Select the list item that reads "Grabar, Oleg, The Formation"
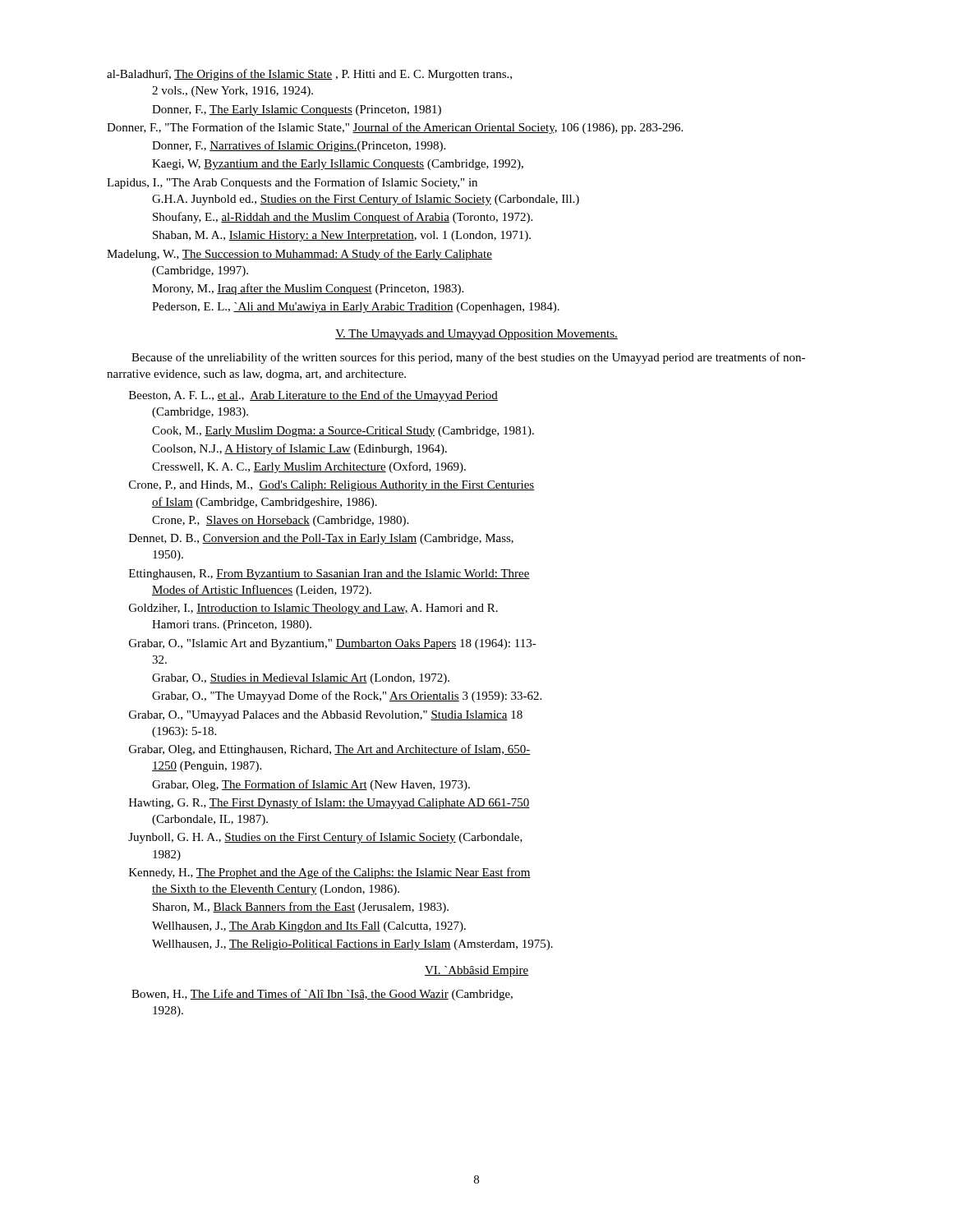 (311, 784)
